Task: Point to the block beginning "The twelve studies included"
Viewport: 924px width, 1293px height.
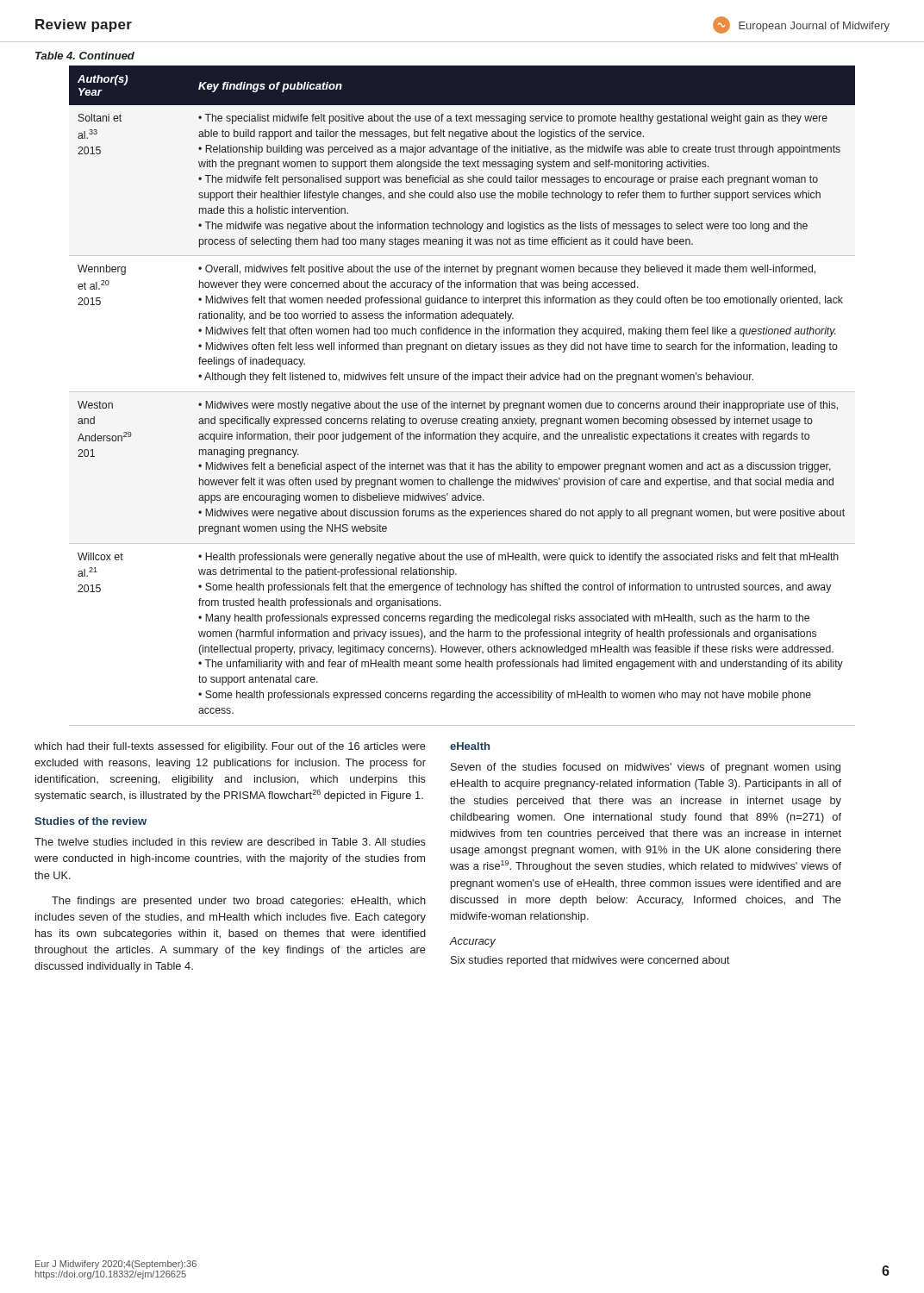Action: click(230, 904)
